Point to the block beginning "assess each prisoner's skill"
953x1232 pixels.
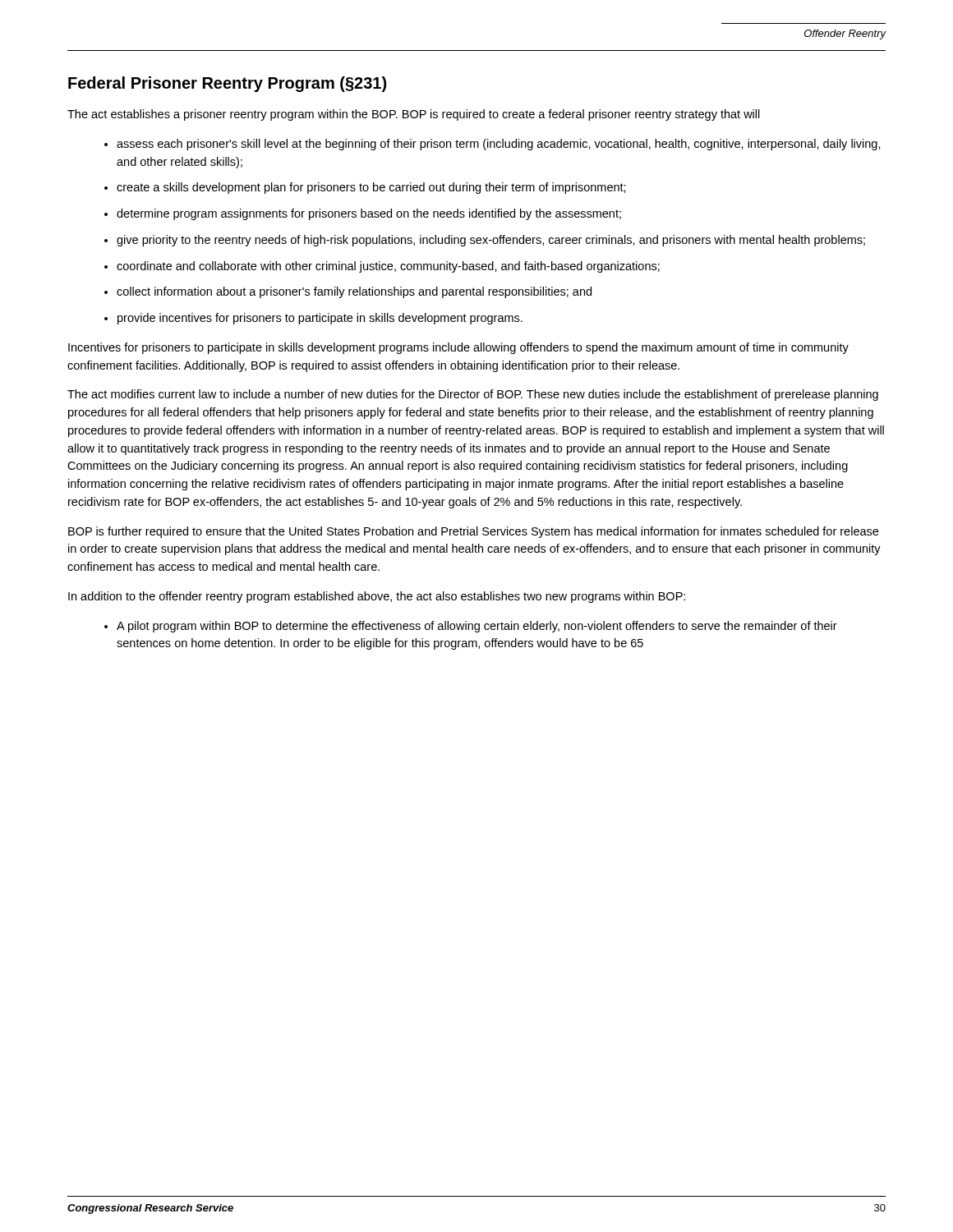pos(499,152)
